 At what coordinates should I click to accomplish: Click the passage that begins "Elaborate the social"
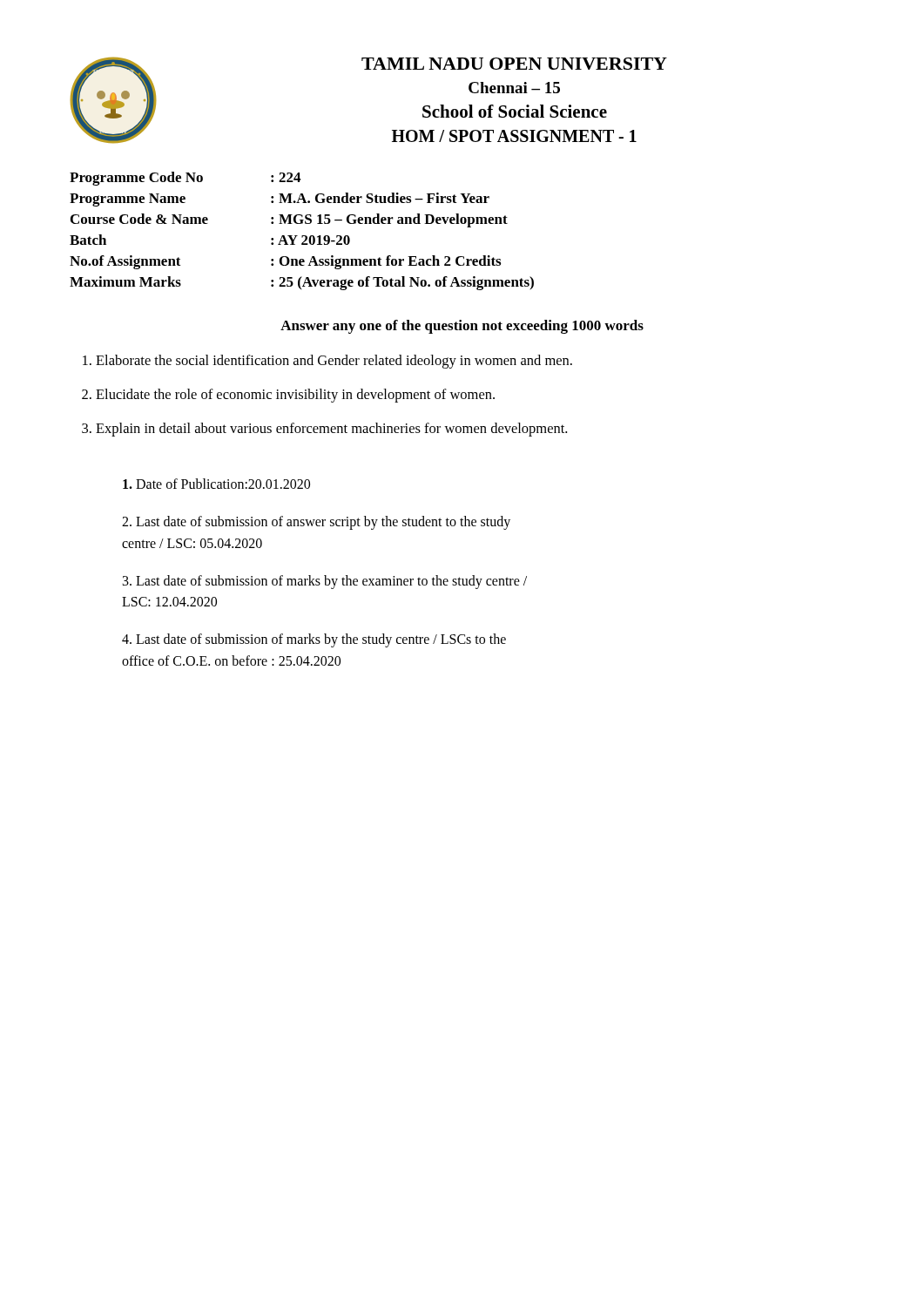(x=334, y=360)
